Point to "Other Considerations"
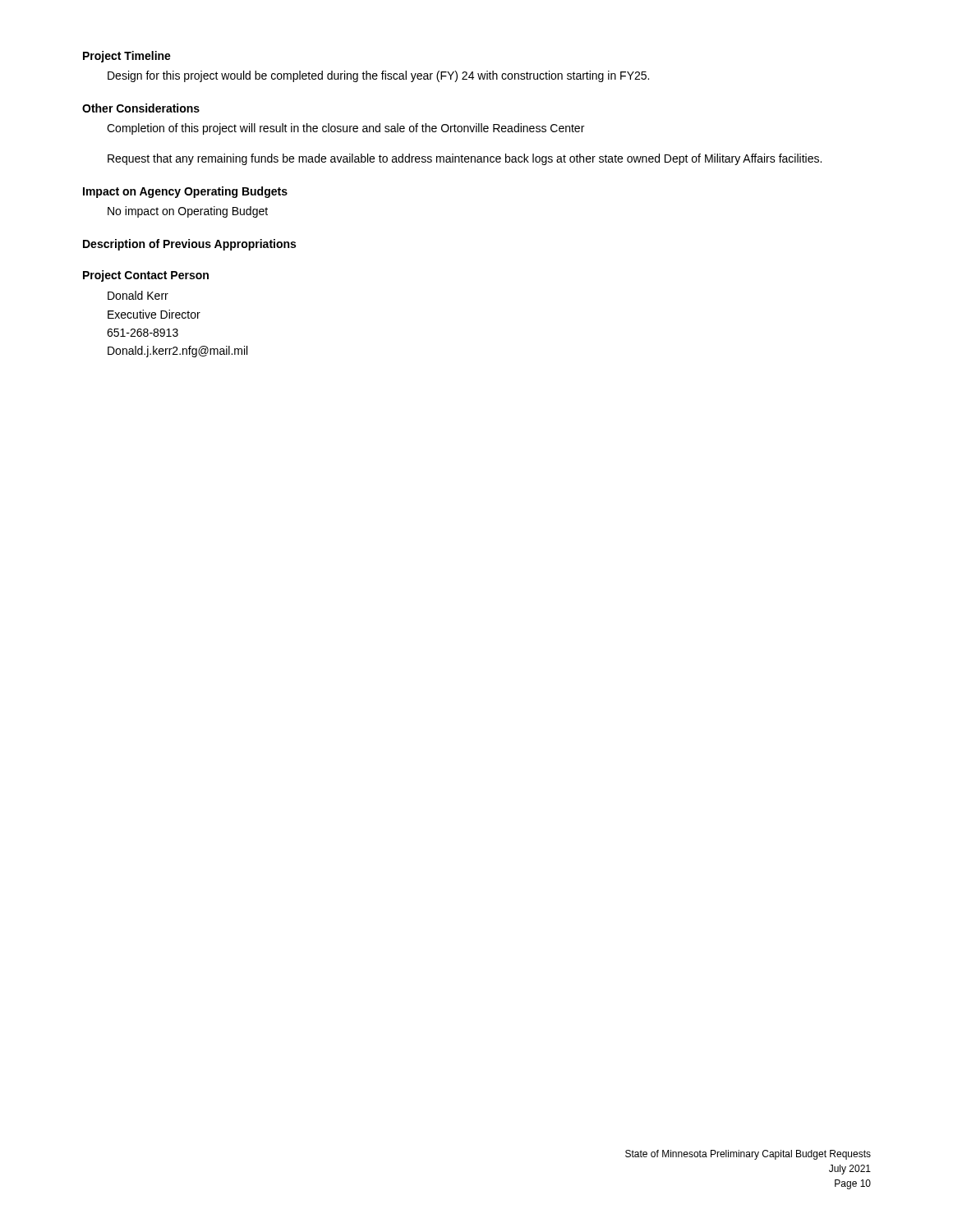Image resolution: width=953 pixels, height=1232 pixels. 141,109
